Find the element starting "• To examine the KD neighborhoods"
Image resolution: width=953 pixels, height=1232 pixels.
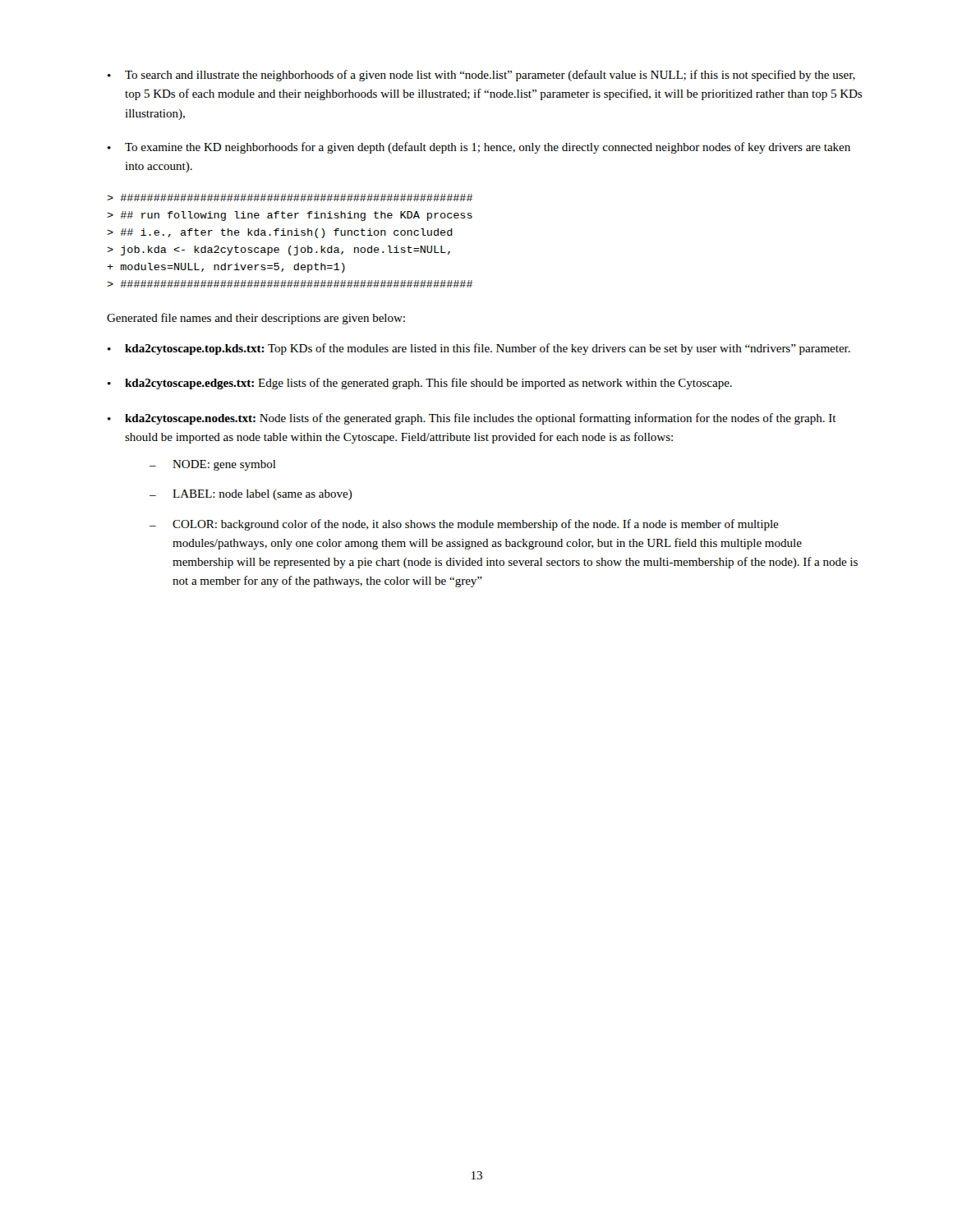485,157
